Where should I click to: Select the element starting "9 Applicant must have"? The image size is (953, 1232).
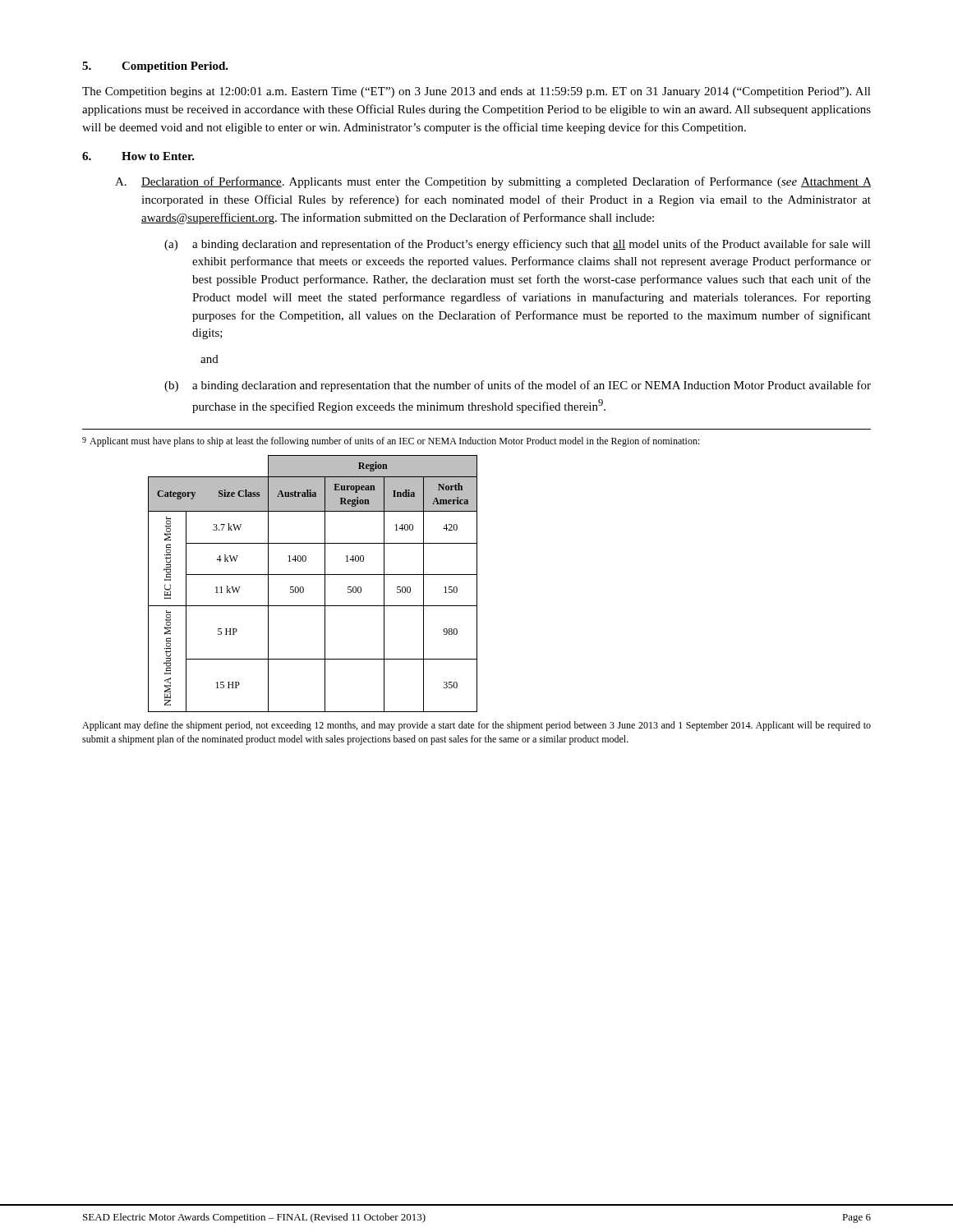point(391,442)
